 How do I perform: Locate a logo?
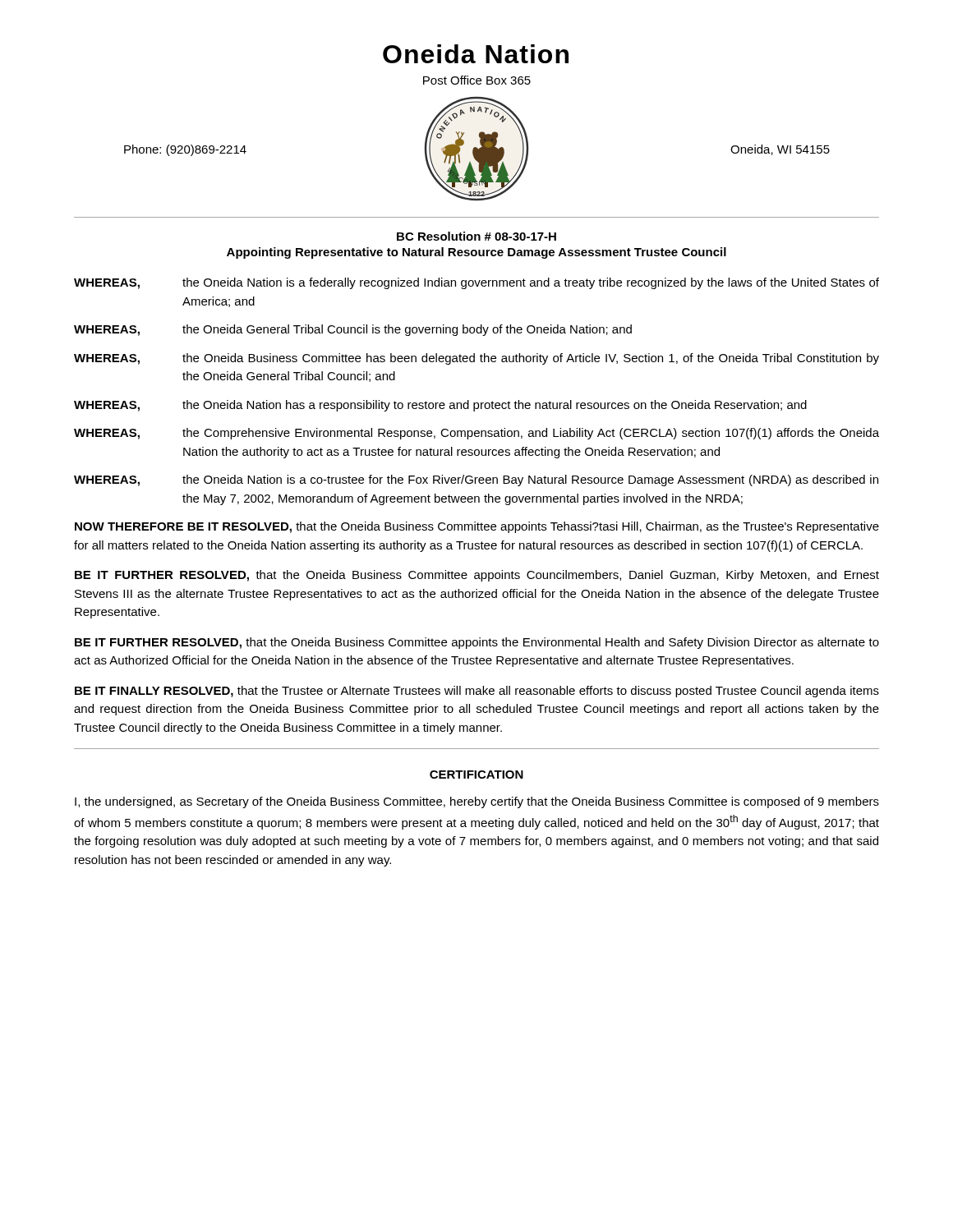tap(476, 149)
